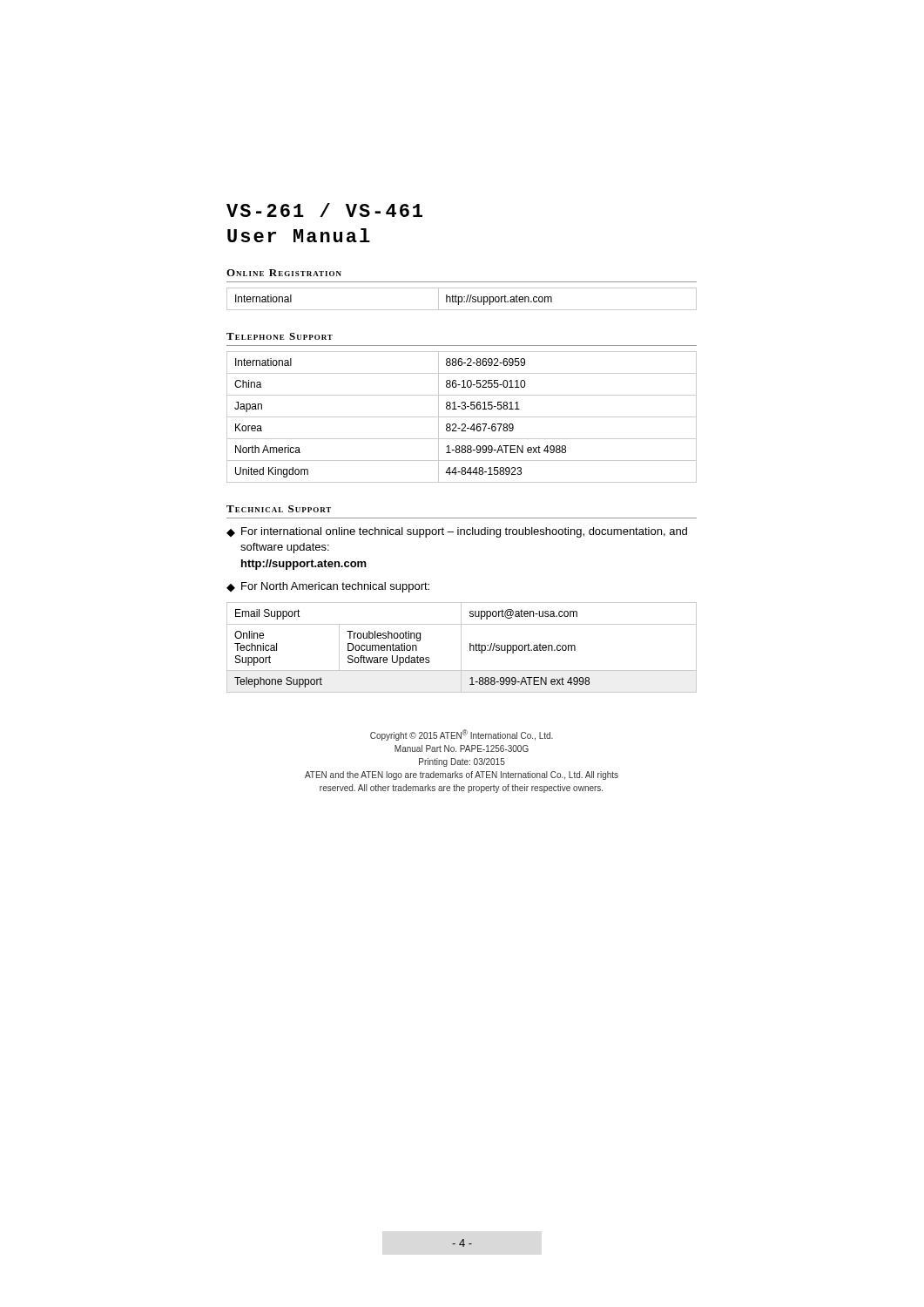Locate the text block starting "Copyright © 2015 ATEN® International Co., Ltd. Manual"

462,761
